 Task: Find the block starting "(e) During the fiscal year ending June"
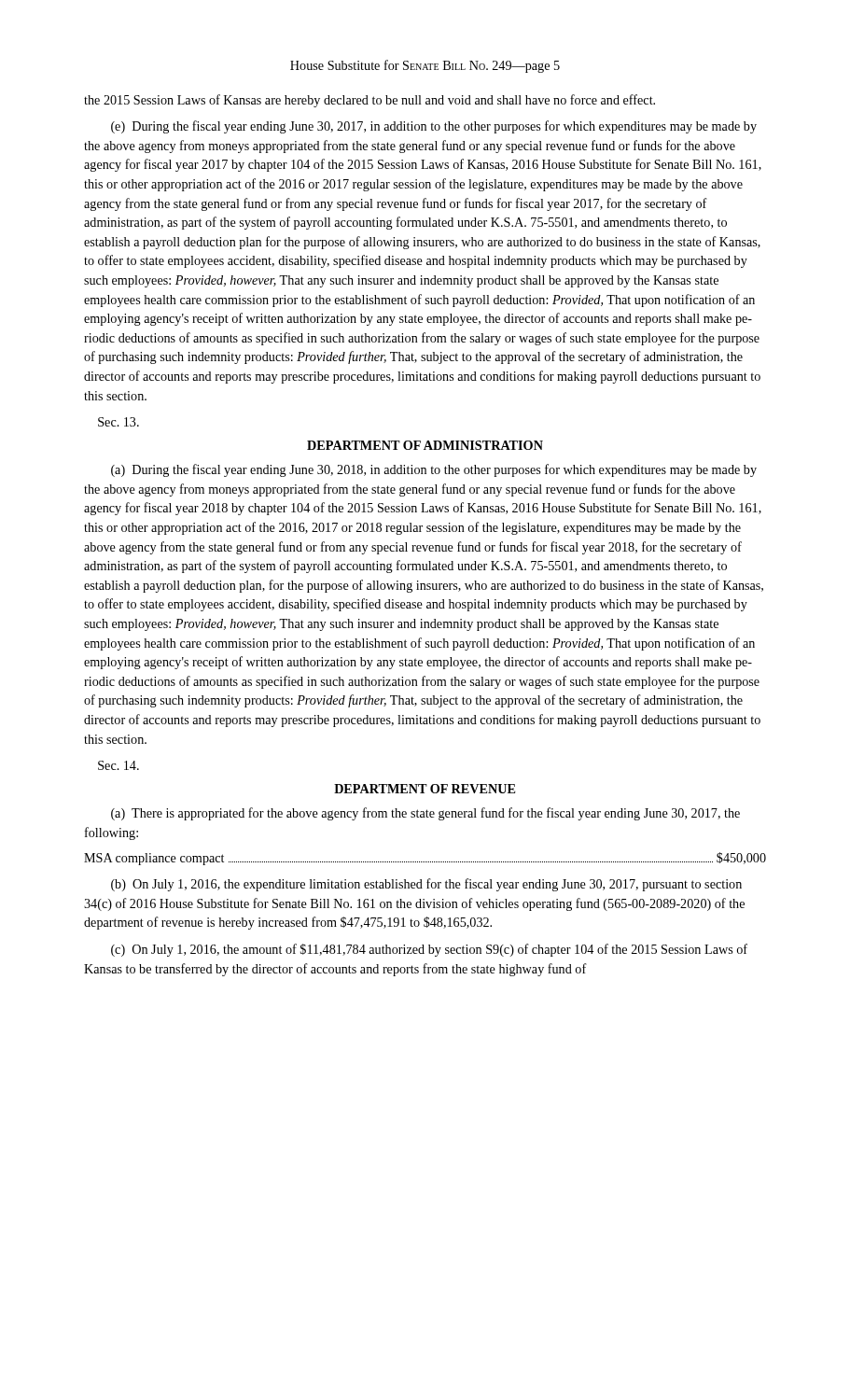(x=423, y=261)
